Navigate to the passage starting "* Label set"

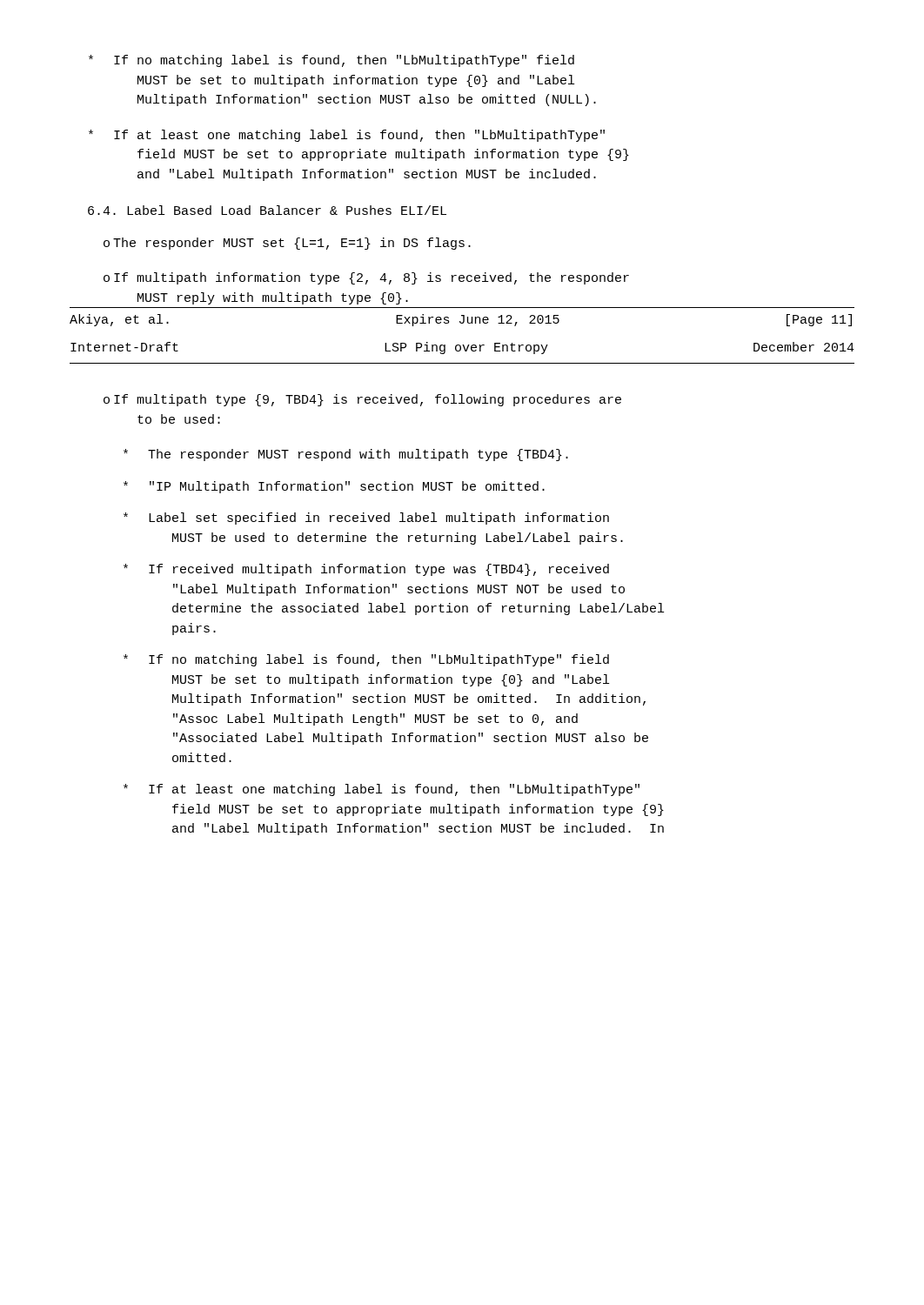(488, 529)
